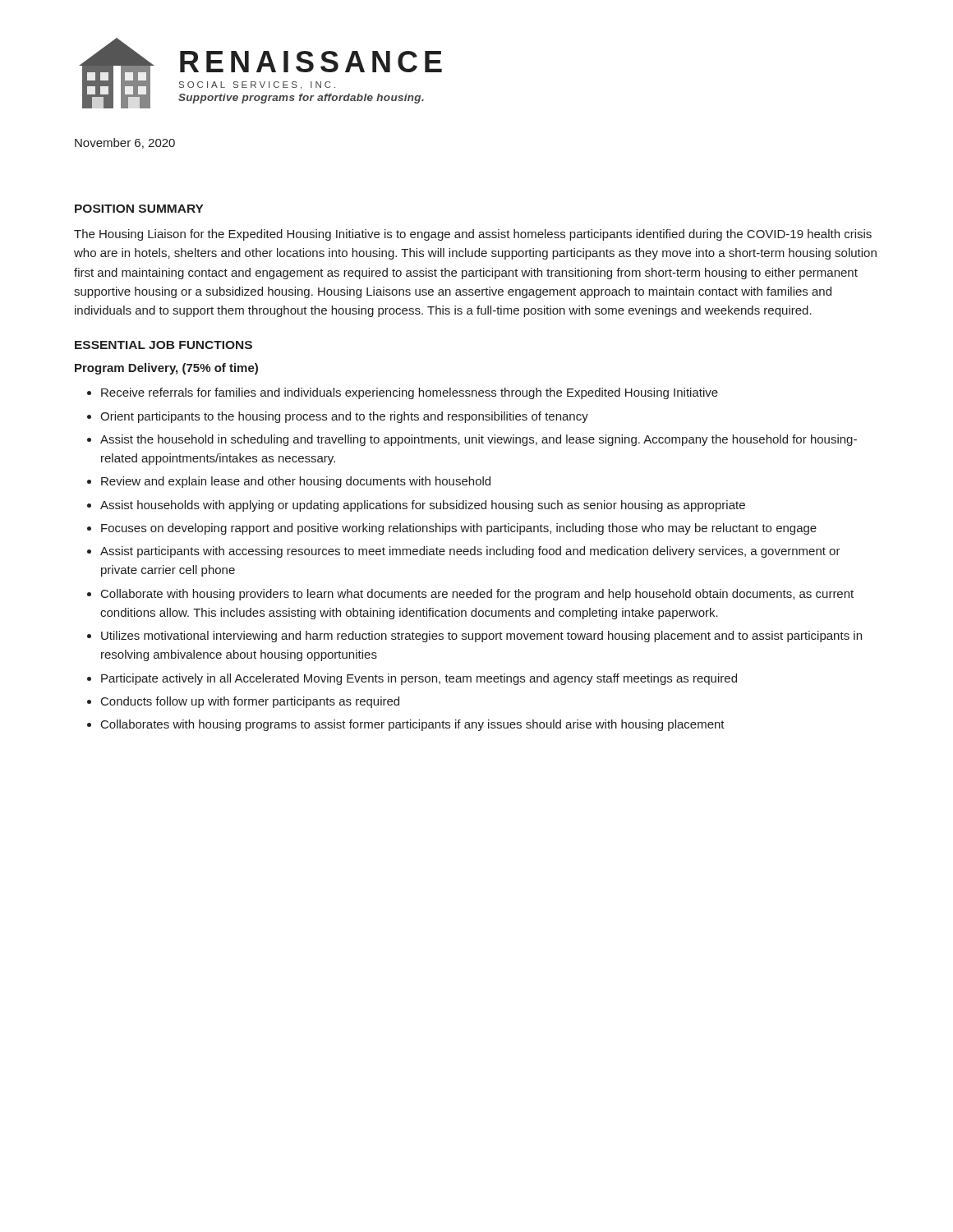Find the text block starting "The Housing Liaison"
The image size is (953, 1232).
click(476, 272)
